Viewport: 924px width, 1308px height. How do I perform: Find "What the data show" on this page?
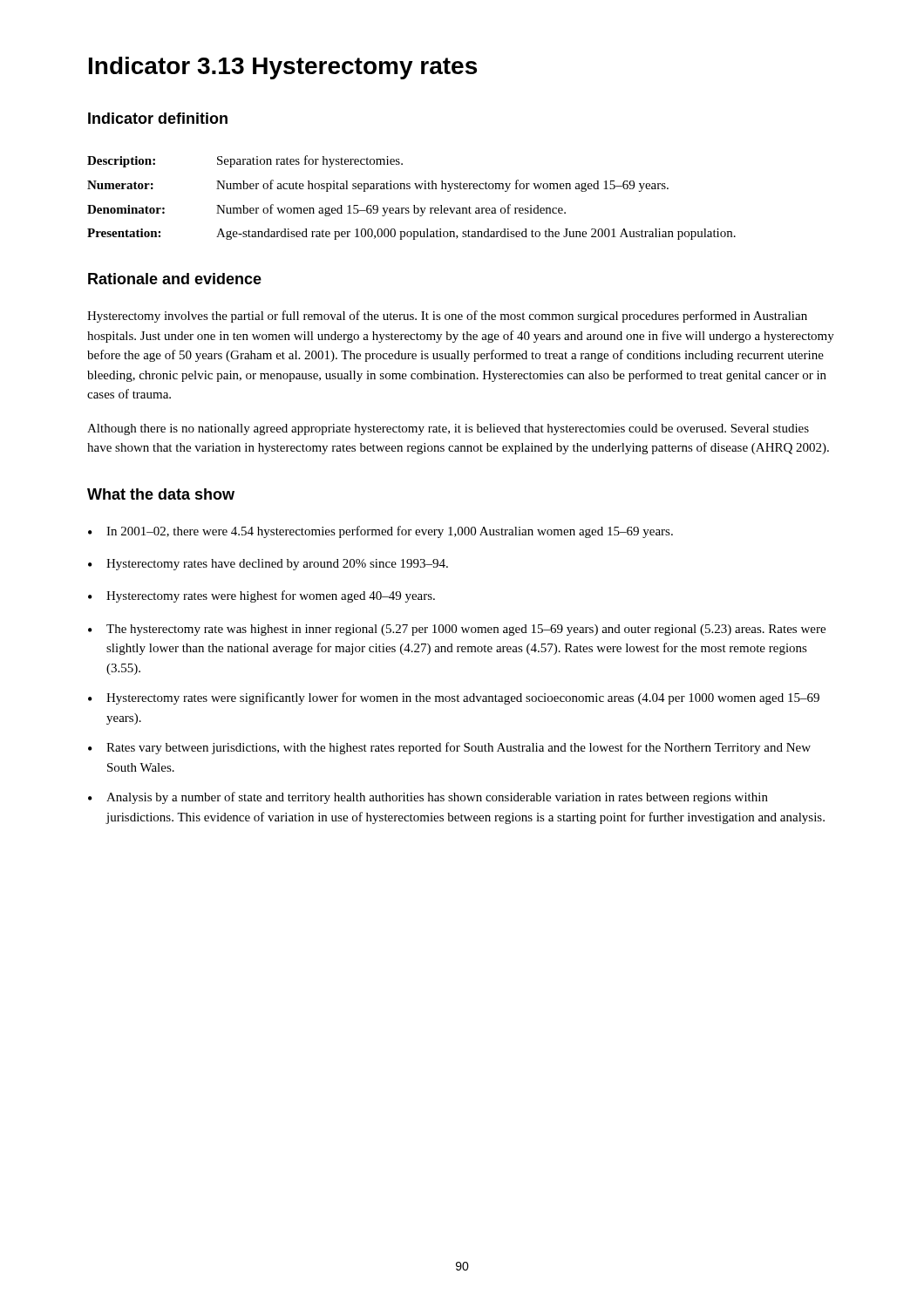161,494
